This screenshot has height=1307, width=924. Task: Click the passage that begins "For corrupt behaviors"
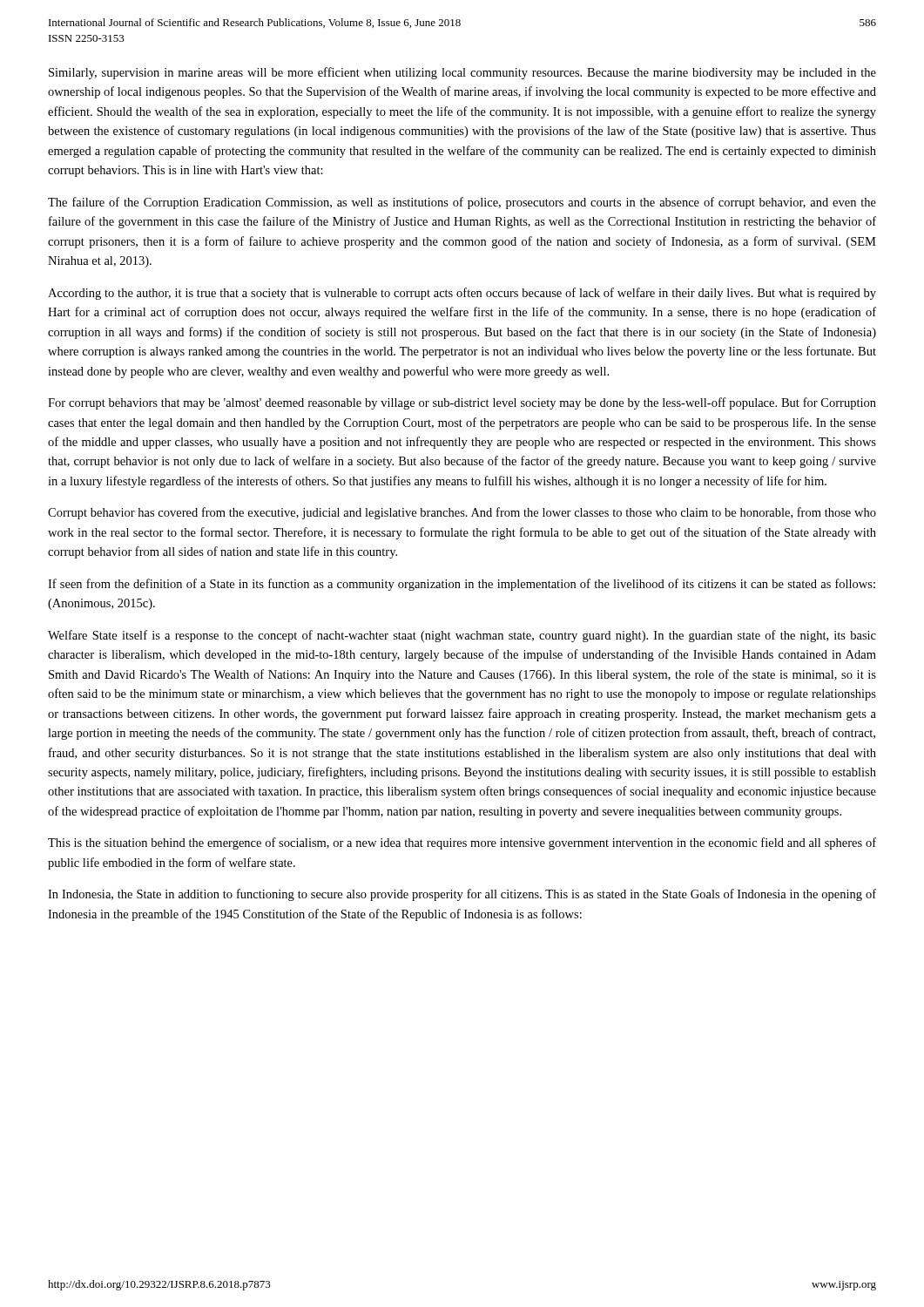[x=462, y=442]
